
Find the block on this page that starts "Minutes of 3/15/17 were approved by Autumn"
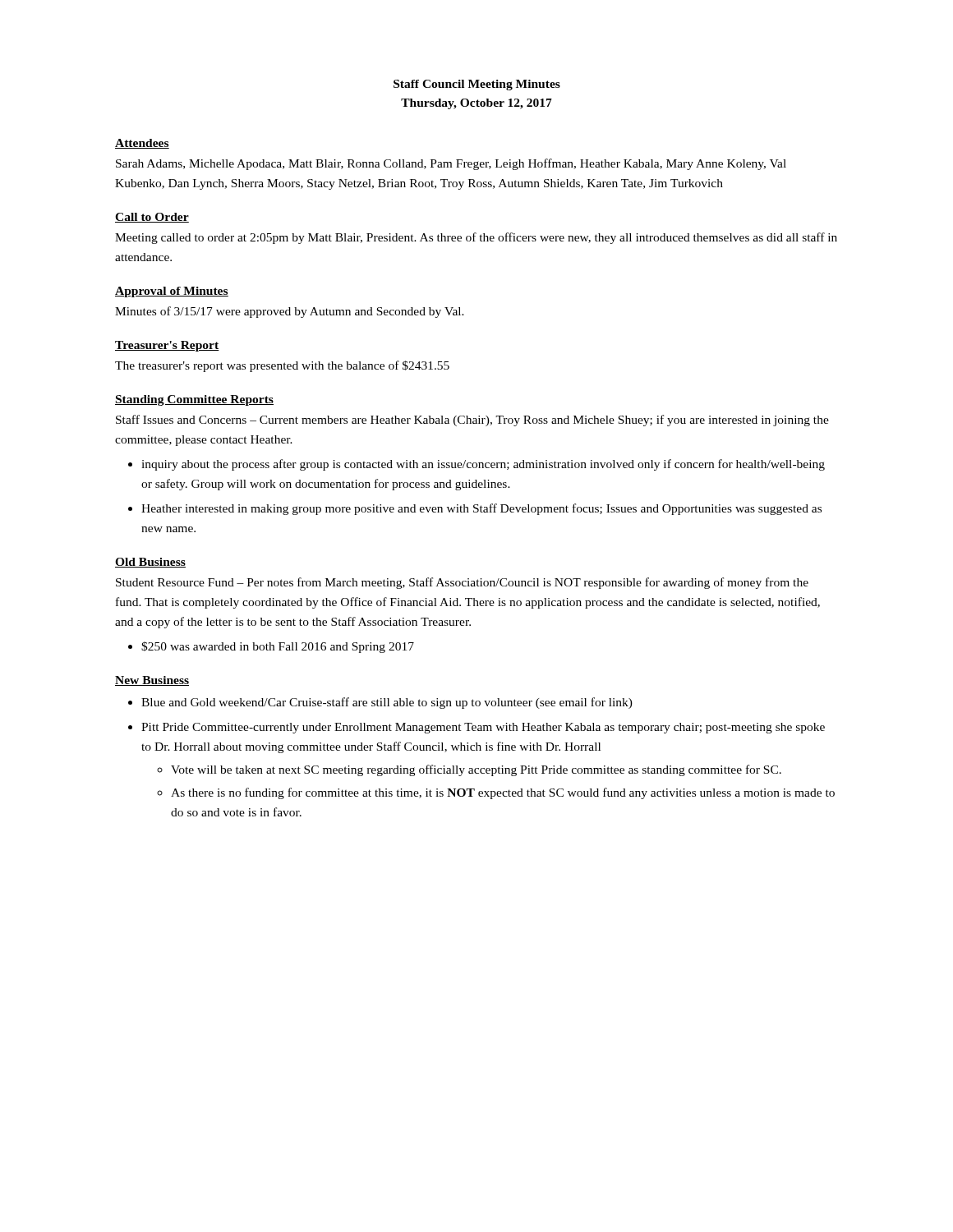[x=290, y=311]
